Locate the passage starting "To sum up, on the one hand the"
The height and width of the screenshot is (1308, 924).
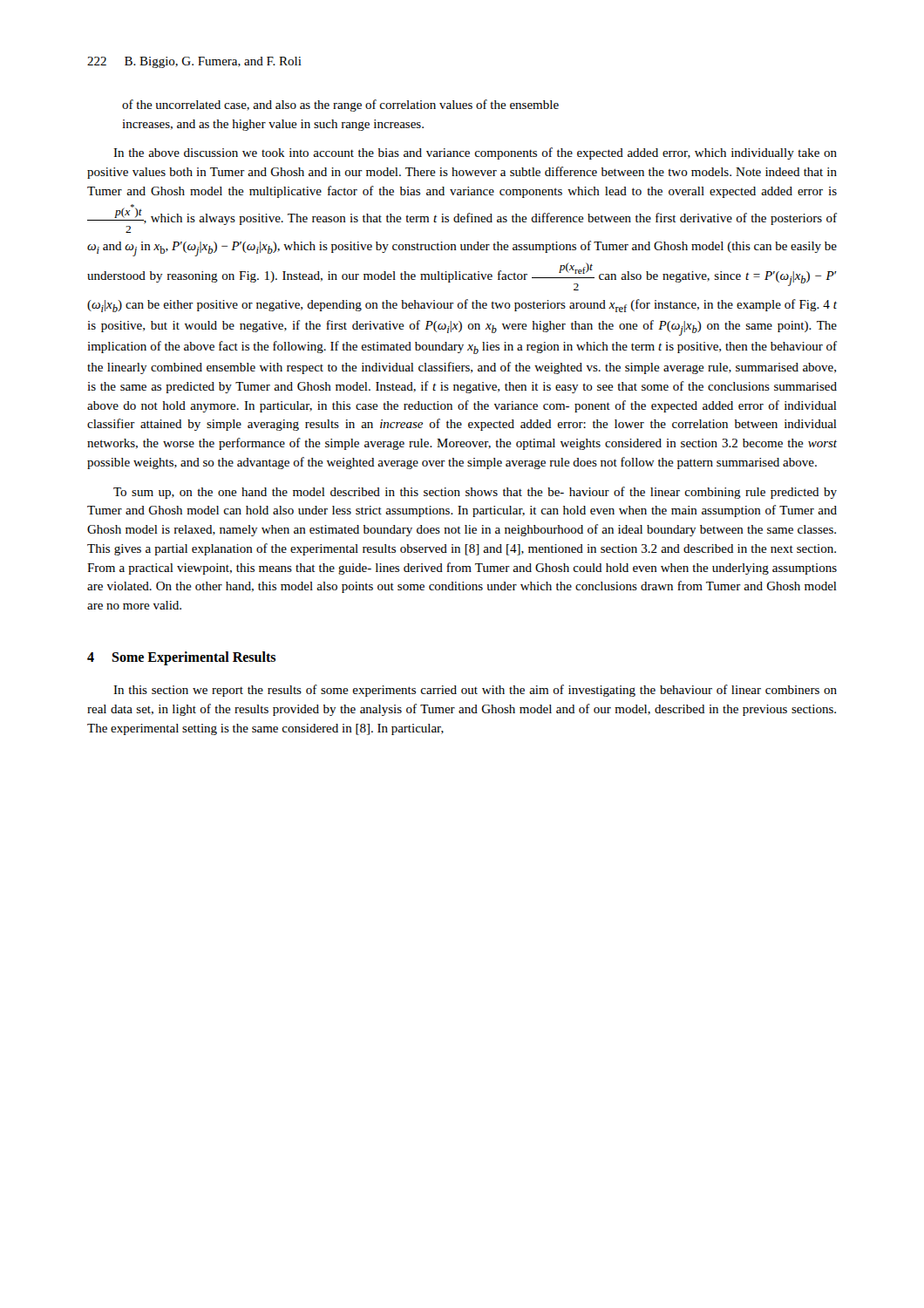click(x=462, y=548)
